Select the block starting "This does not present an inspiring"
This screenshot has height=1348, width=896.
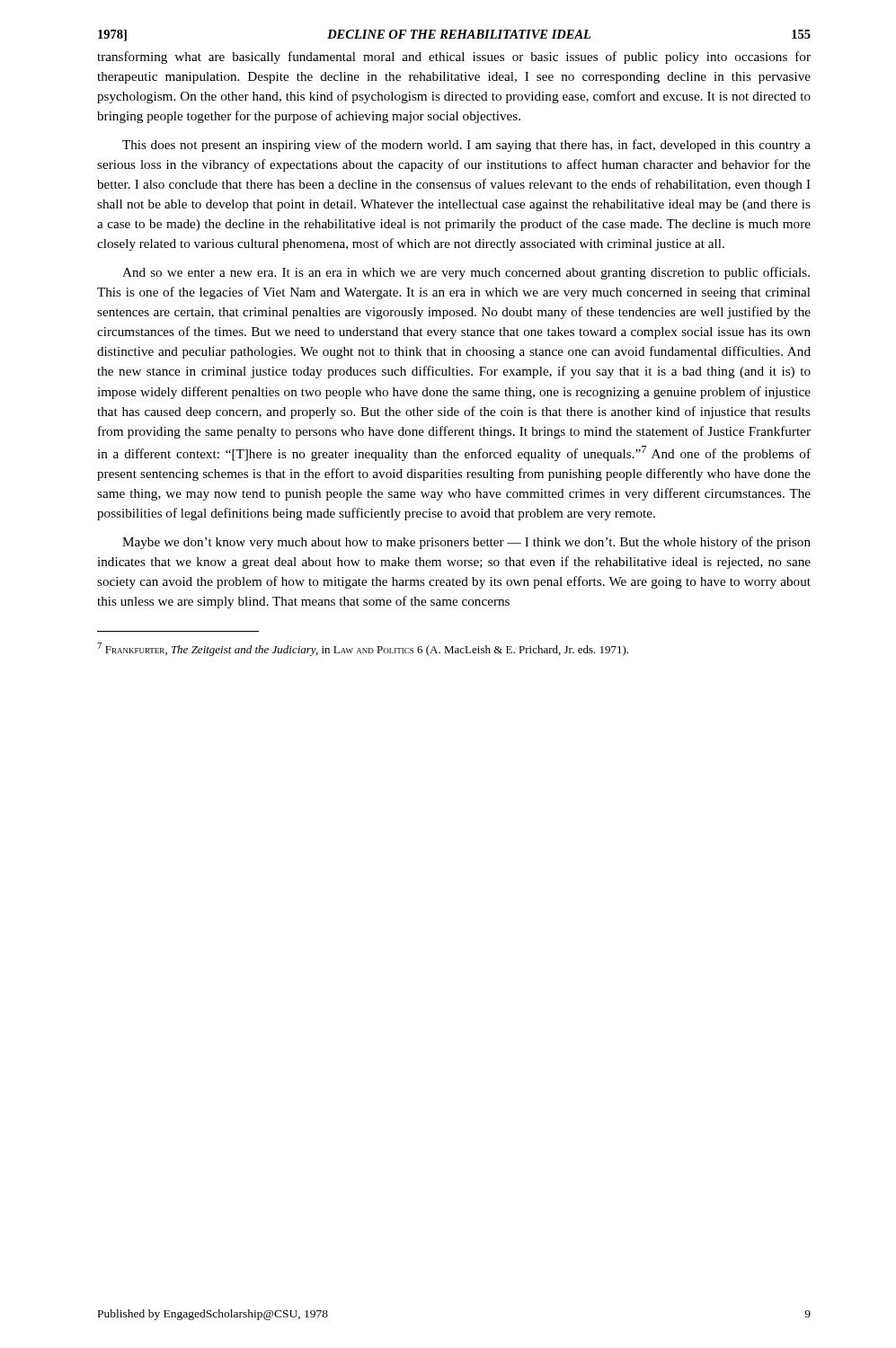[454, 194]
